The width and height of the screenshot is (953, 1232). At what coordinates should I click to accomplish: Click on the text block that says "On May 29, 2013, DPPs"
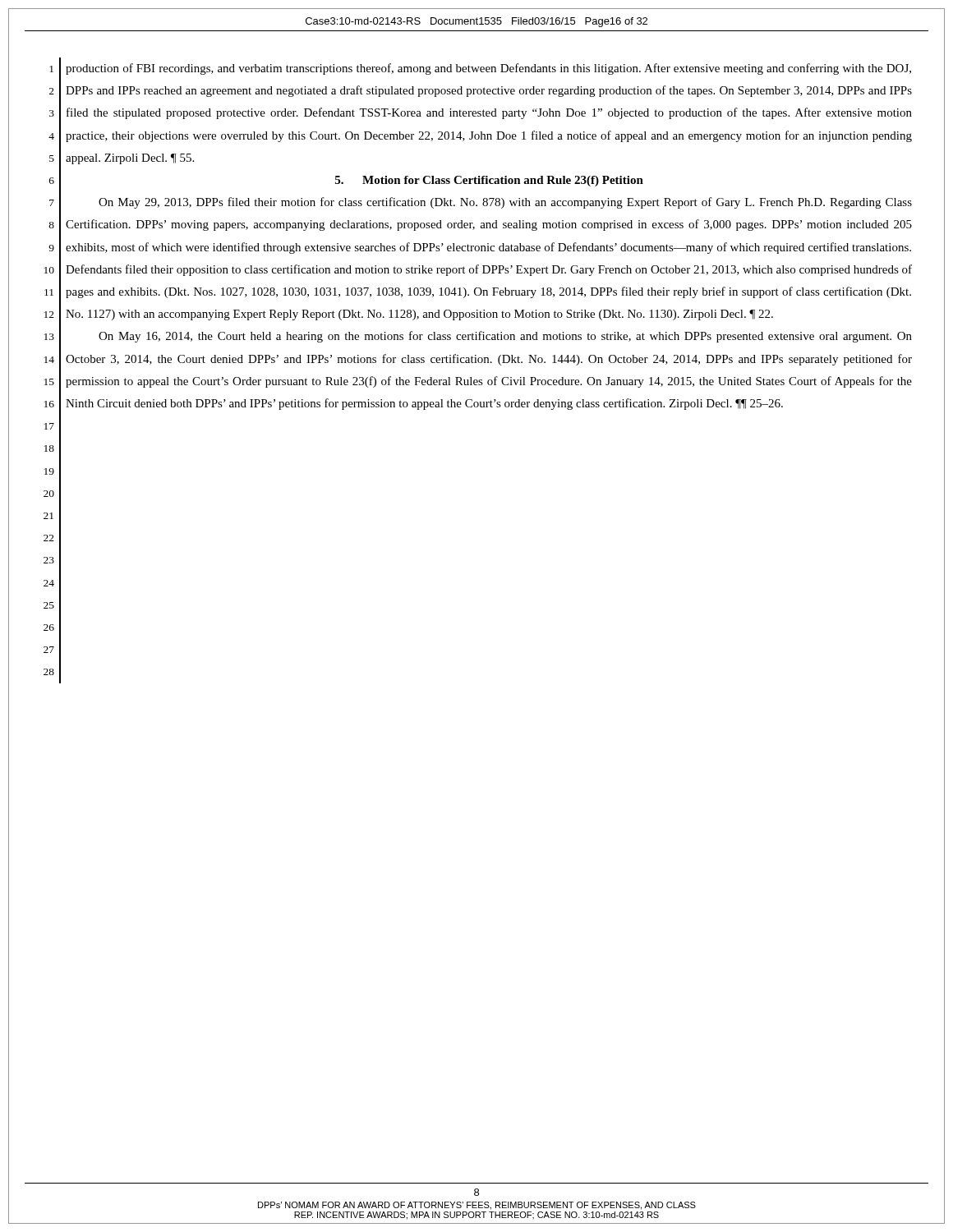tap(489, 258)
